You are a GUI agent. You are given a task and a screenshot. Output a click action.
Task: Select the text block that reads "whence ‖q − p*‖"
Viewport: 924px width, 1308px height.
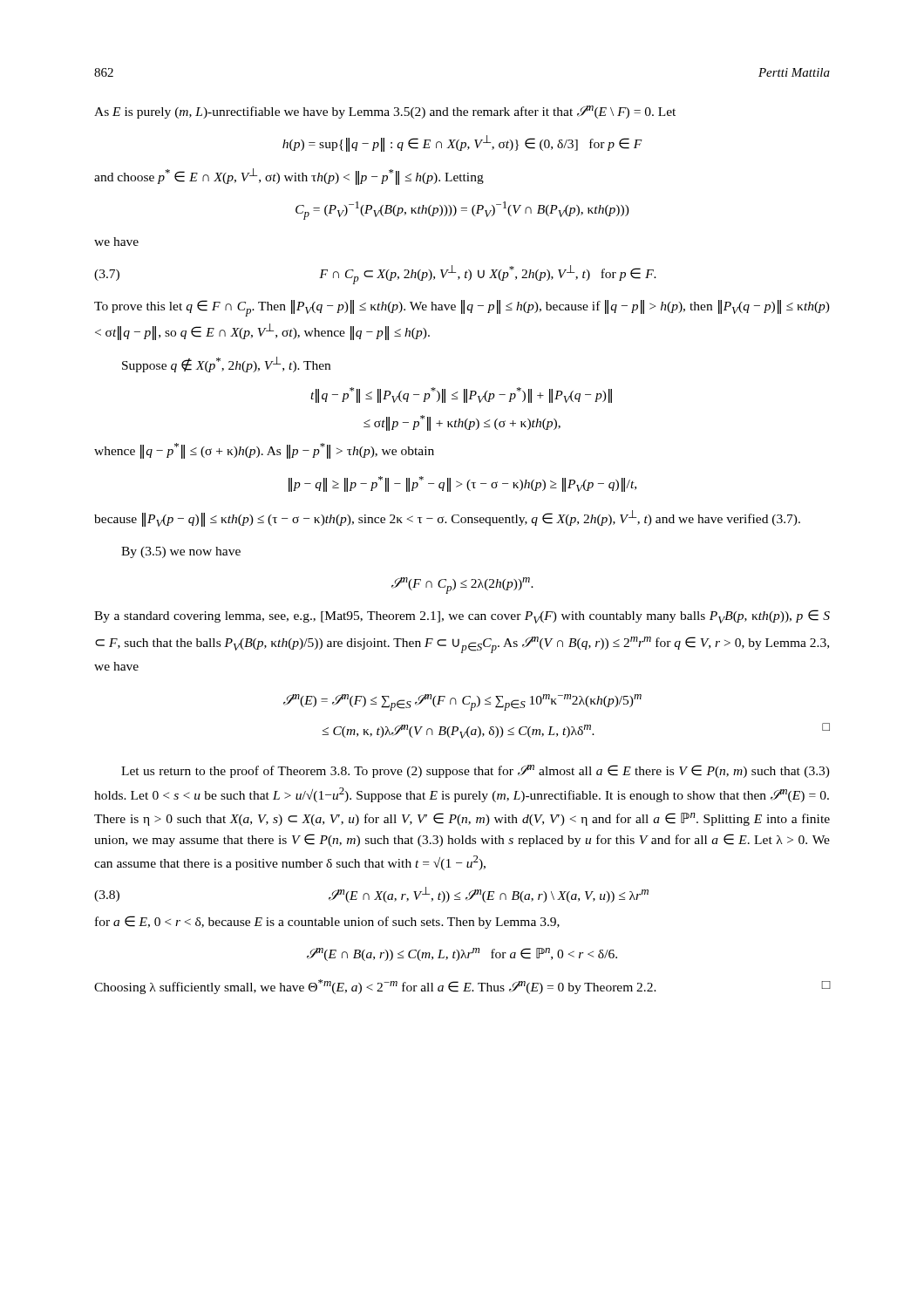(264, 451)
